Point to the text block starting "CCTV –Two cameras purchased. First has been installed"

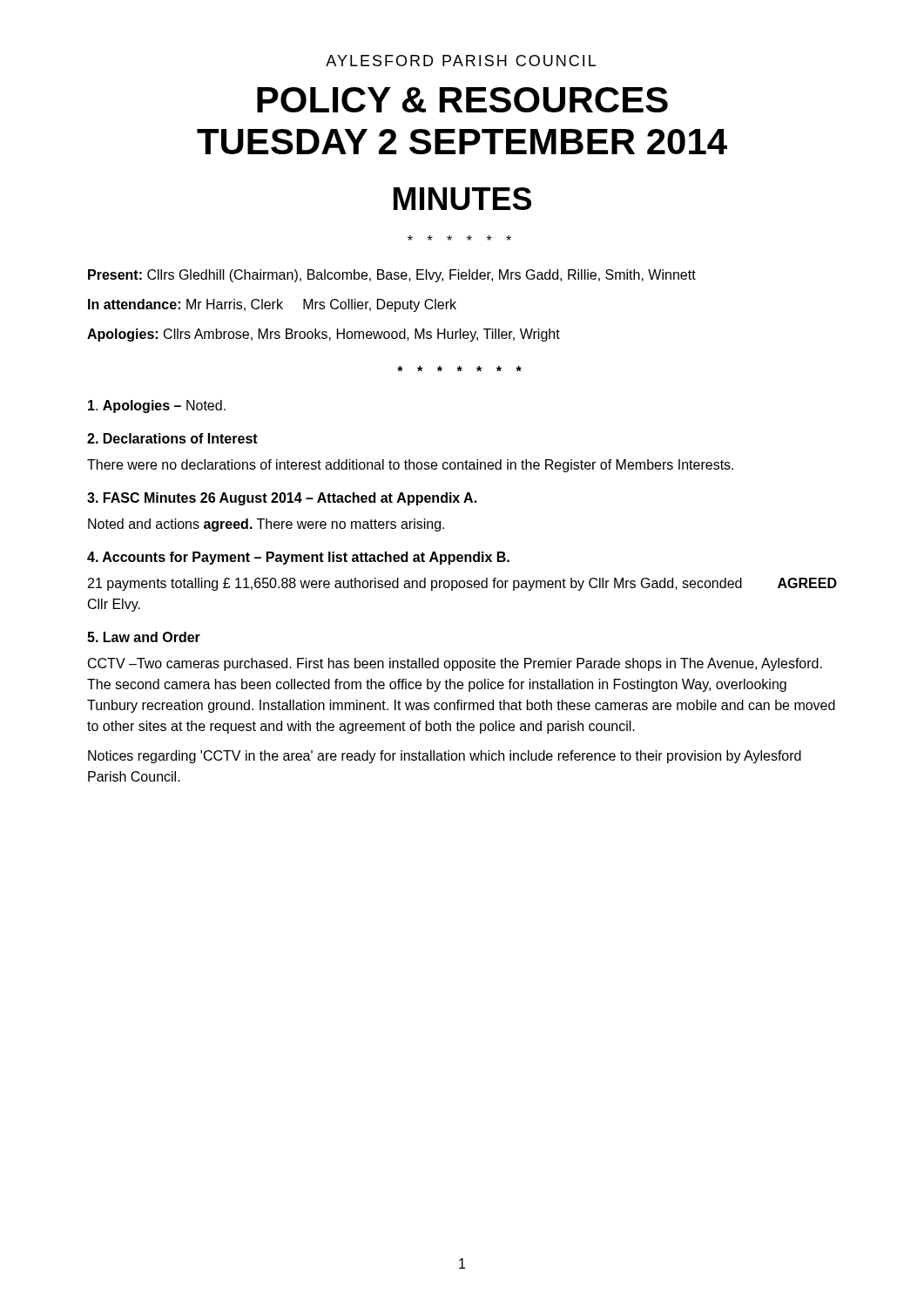coord(461,695)
